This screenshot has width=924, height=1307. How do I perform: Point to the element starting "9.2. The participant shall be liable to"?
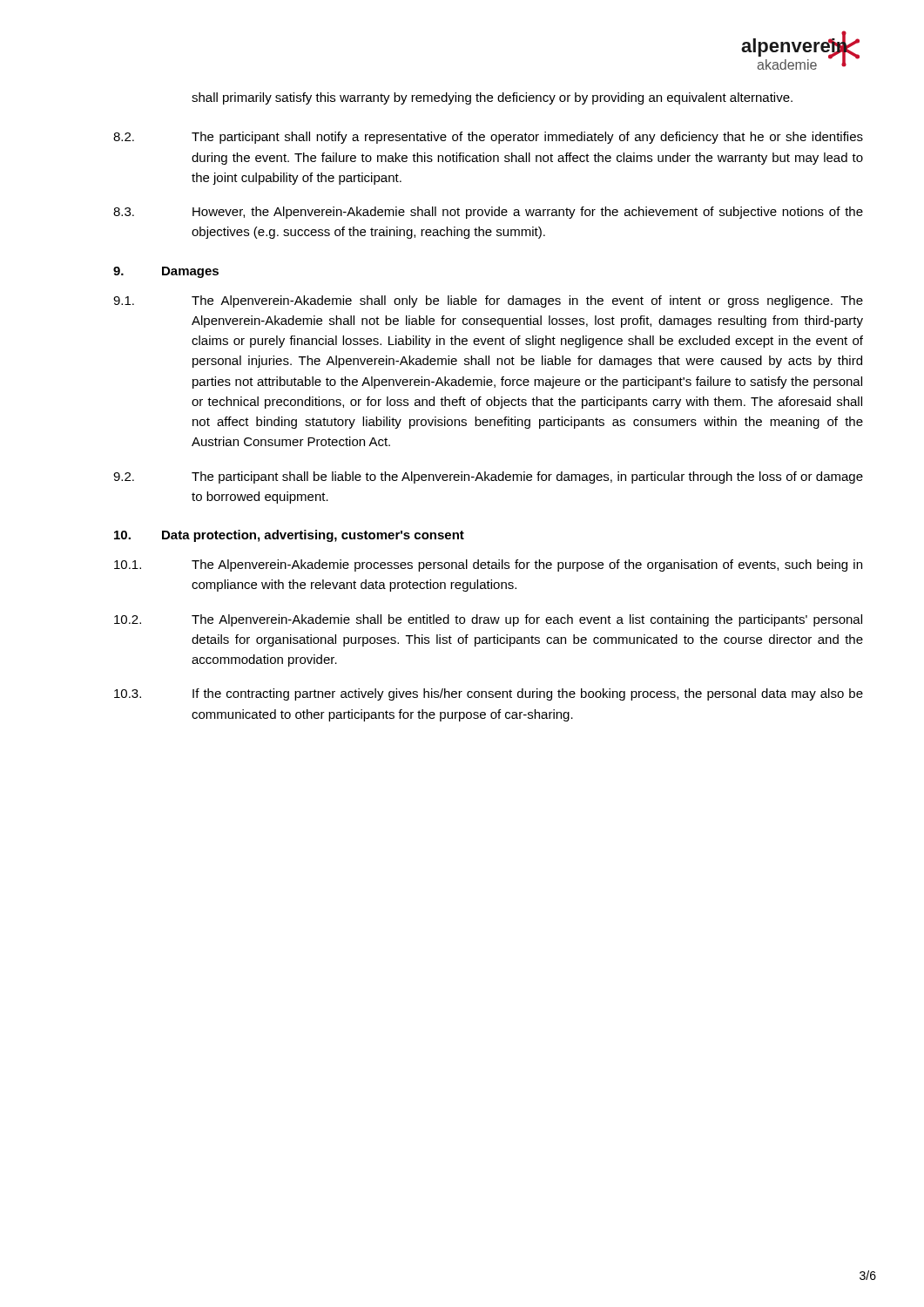point(488,486)
